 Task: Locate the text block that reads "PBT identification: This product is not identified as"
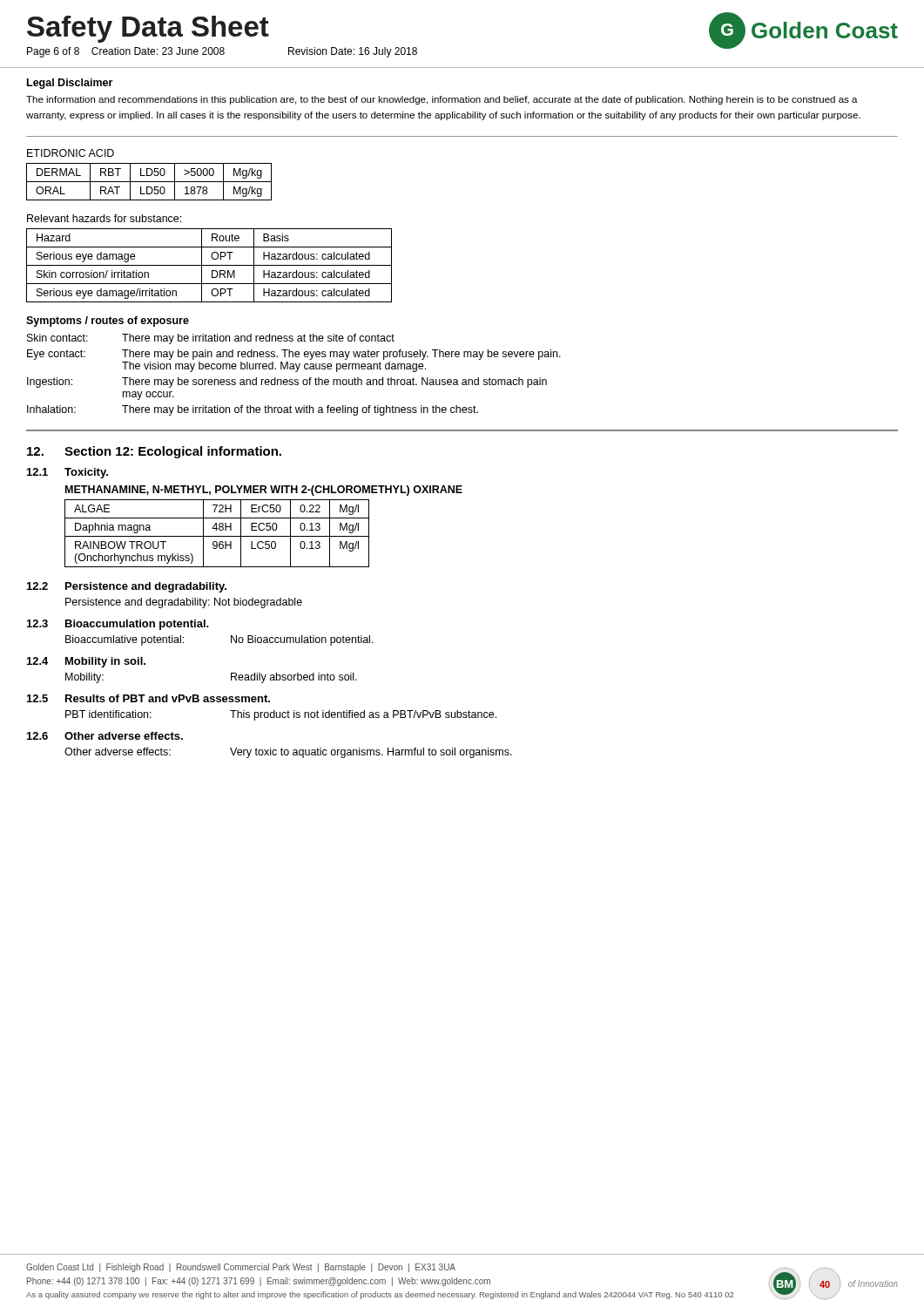tap(281, 714)
